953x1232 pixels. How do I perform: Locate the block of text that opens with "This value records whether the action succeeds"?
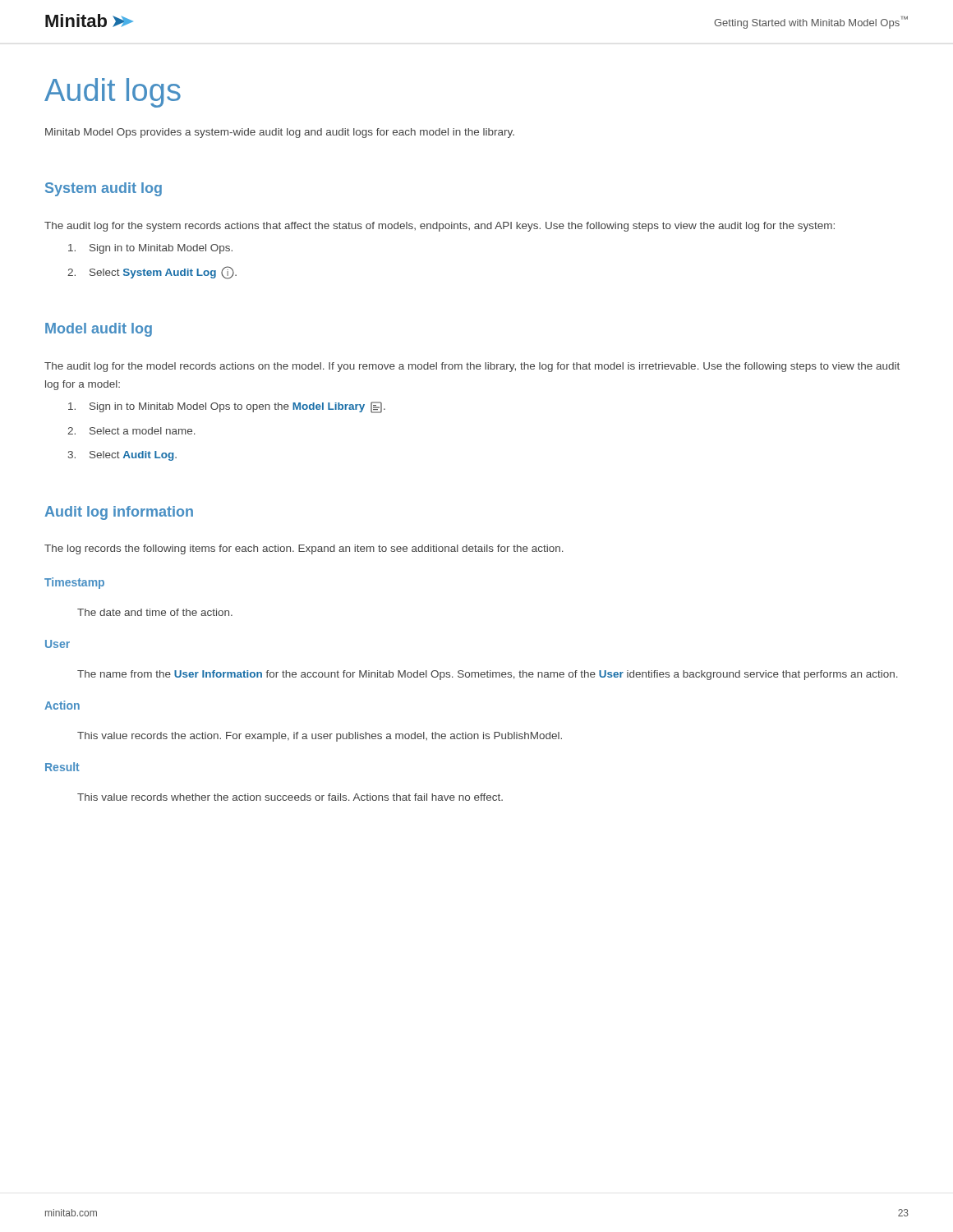coord(493,797)
